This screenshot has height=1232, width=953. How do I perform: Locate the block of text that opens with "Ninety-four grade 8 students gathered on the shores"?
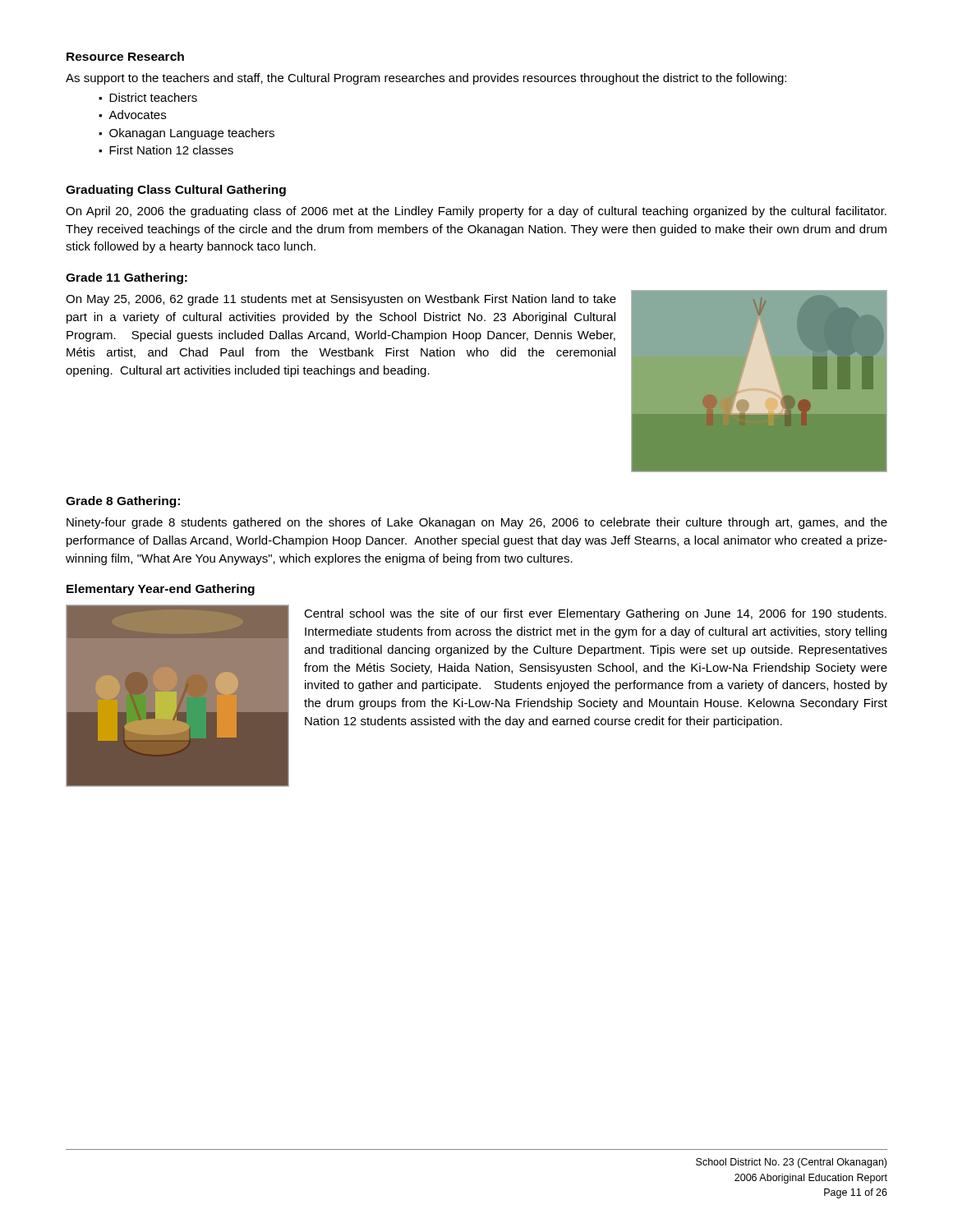476,540
